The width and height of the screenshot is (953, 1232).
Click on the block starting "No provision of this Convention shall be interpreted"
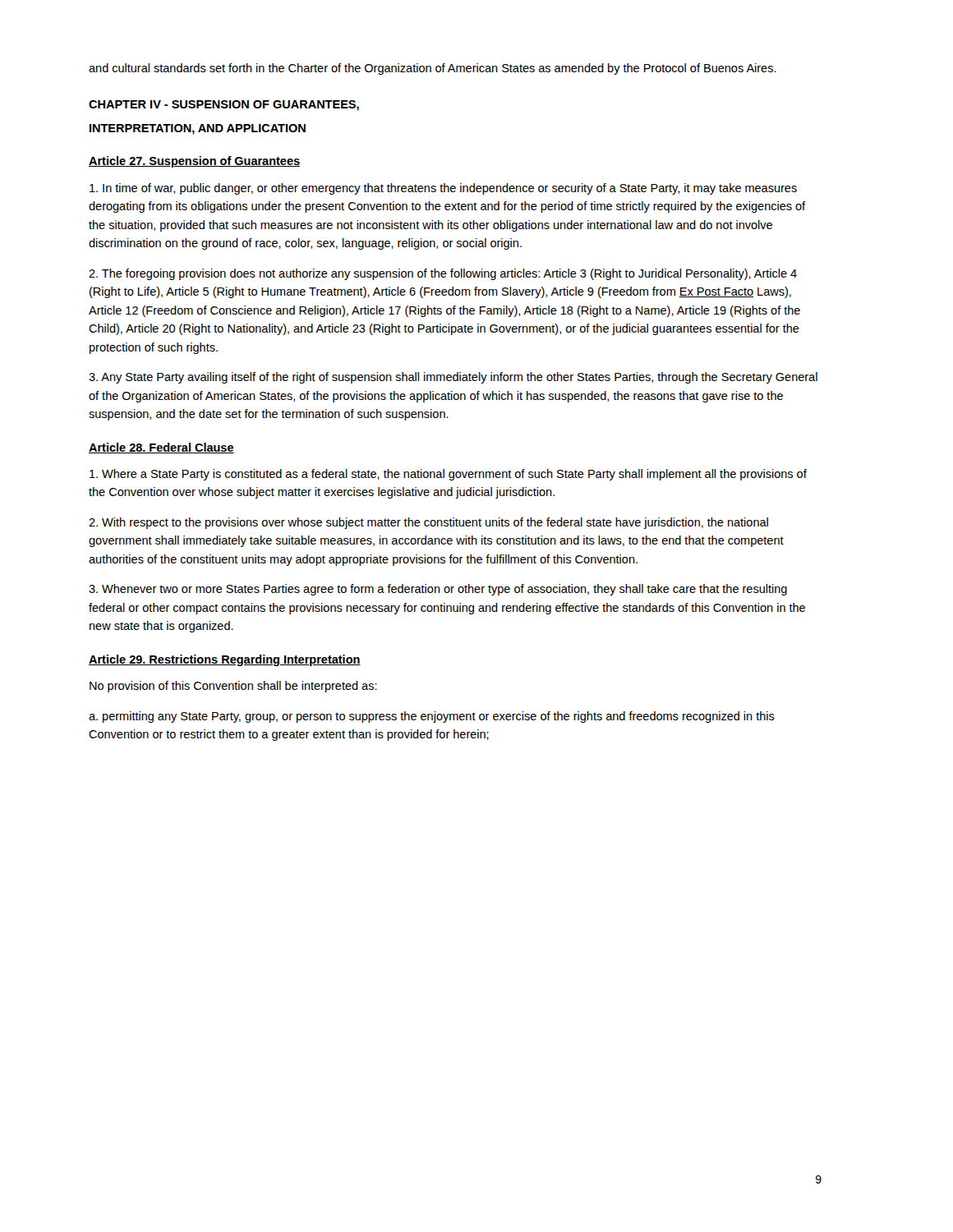(233, 686)
